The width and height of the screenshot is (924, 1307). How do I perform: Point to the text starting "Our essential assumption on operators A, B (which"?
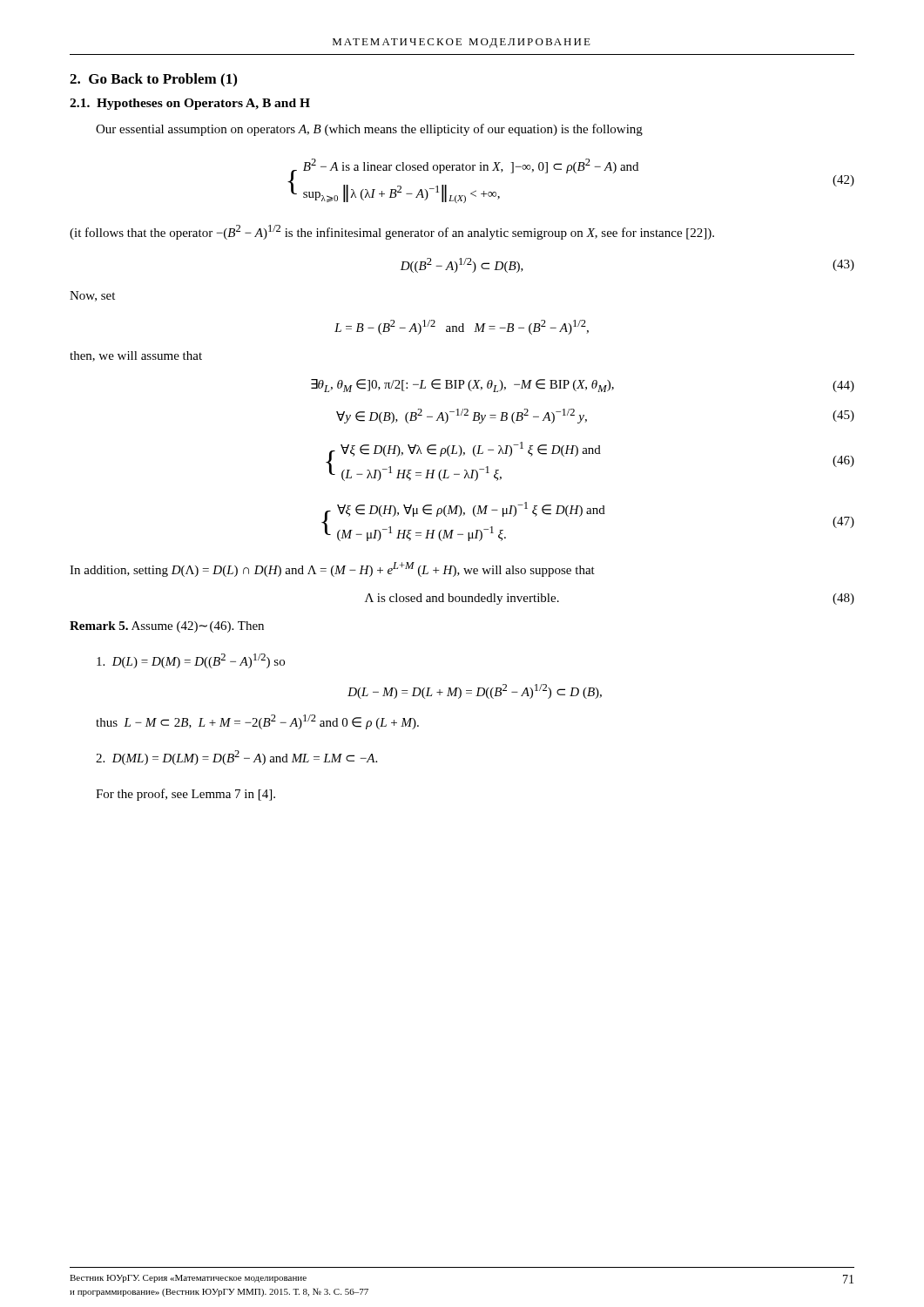[369, 129]
